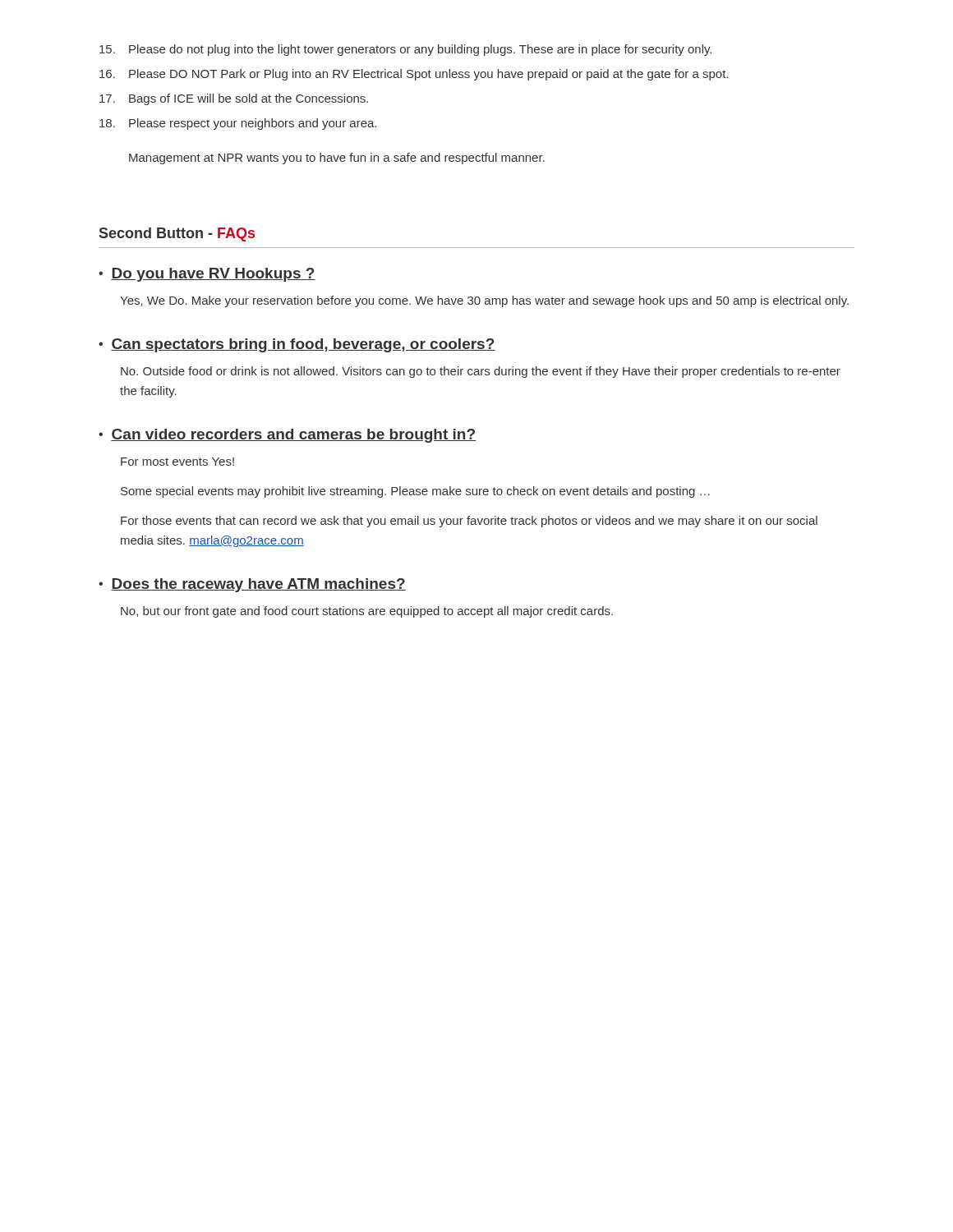Image resolution: width=953 pixels, height=1232 pixels.
Task: Click on the section header that reads "Second Button - FAQs"
Action: [177, 233]
